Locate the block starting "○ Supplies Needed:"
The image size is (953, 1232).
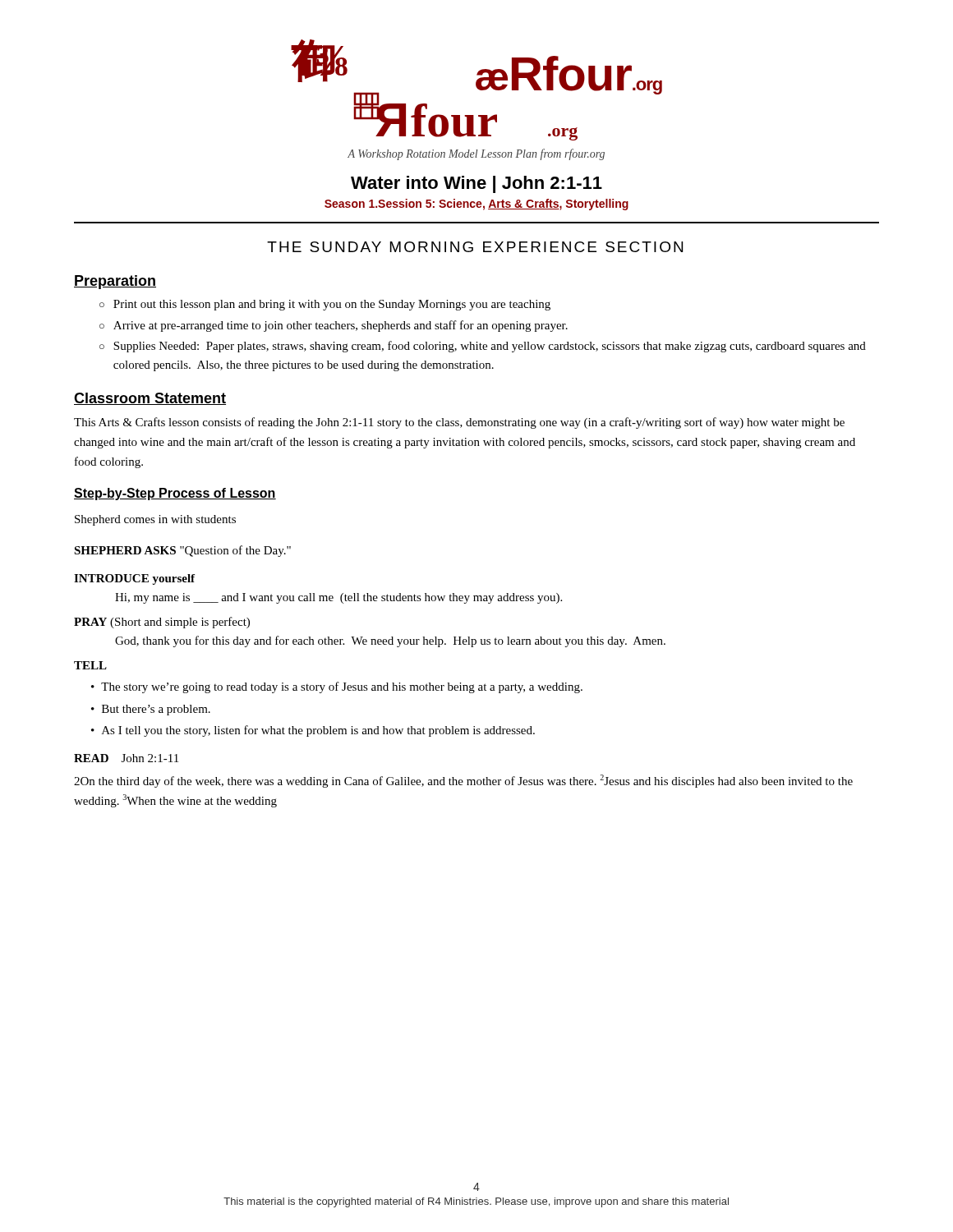pyautogui.click(x=489, y=355)
